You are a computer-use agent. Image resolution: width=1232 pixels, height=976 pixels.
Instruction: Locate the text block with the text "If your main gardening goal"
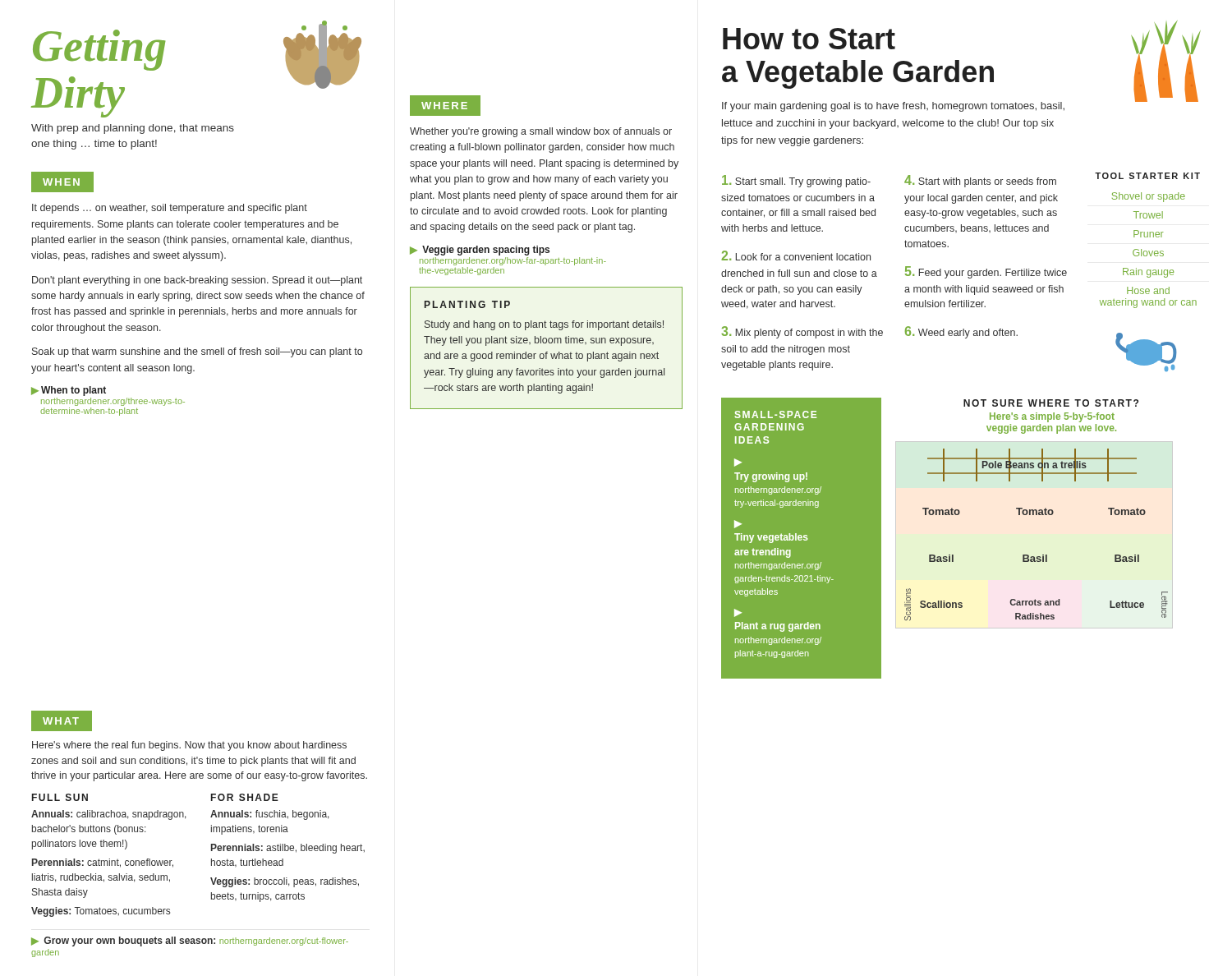[893, 123]
